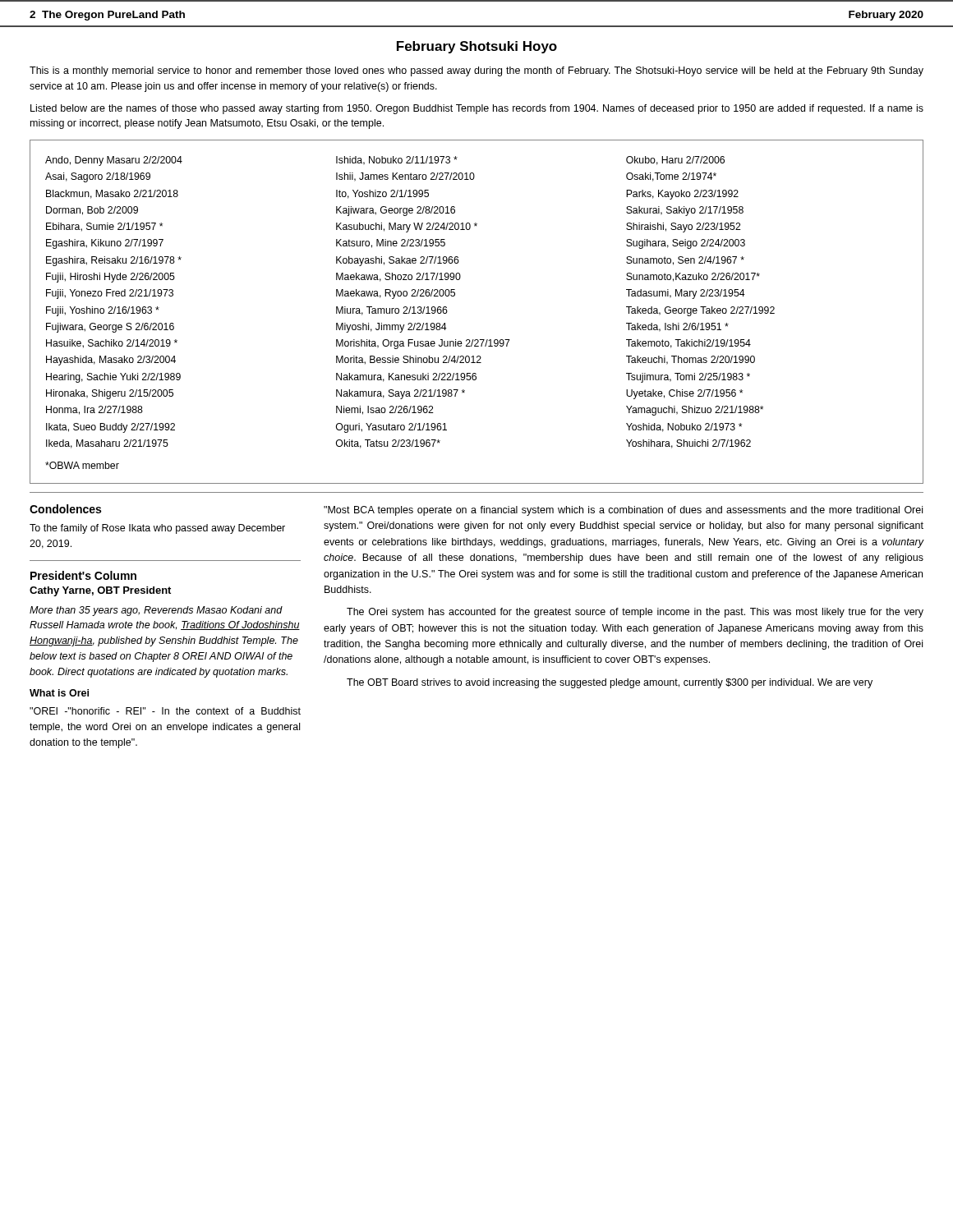Find the region starting "Listed below are the names of those who"
The image size is (953, 1232).
476,116
